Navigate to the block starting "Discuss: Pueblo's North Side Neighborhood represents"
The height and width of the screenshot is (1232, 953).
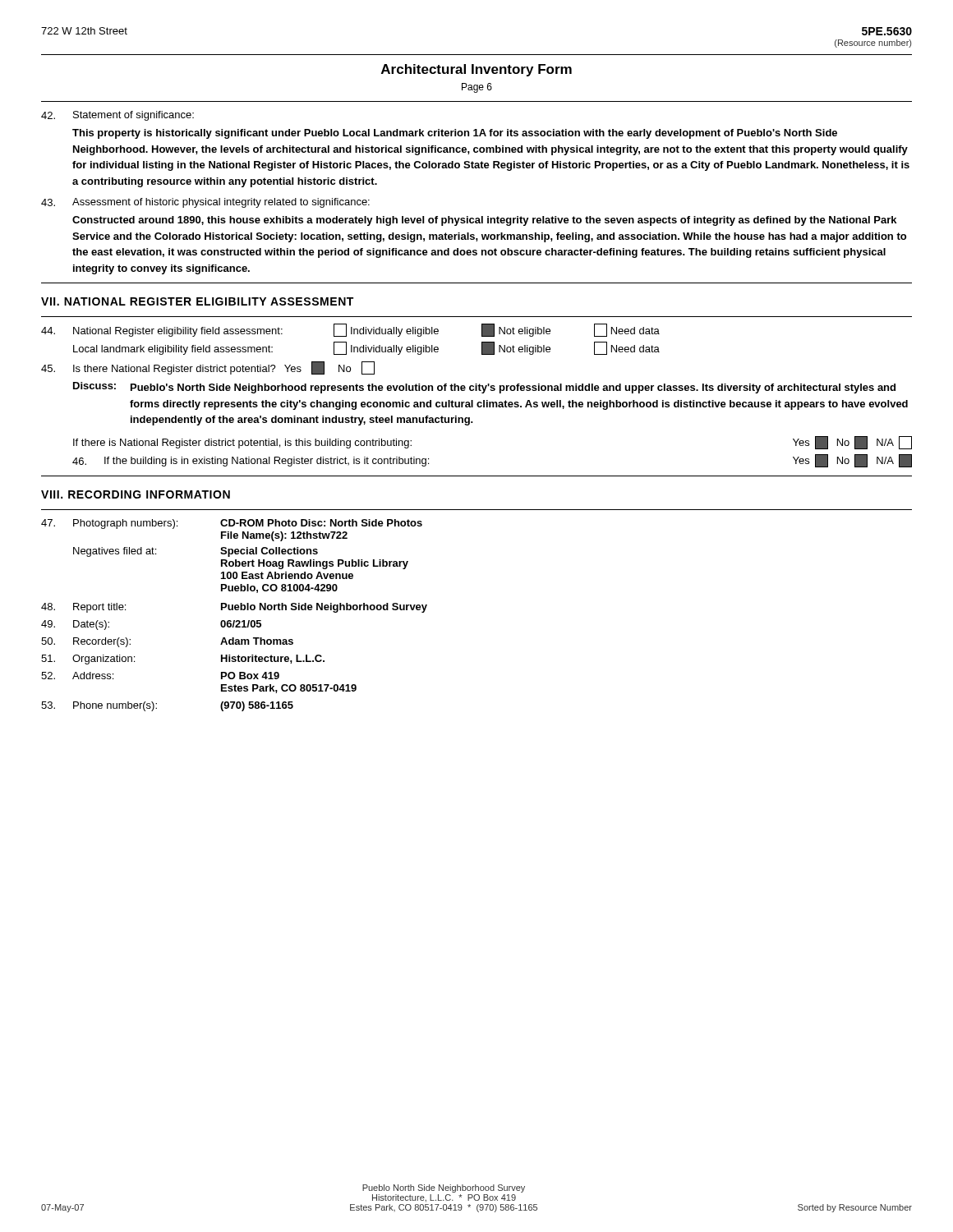coord(492,403)
